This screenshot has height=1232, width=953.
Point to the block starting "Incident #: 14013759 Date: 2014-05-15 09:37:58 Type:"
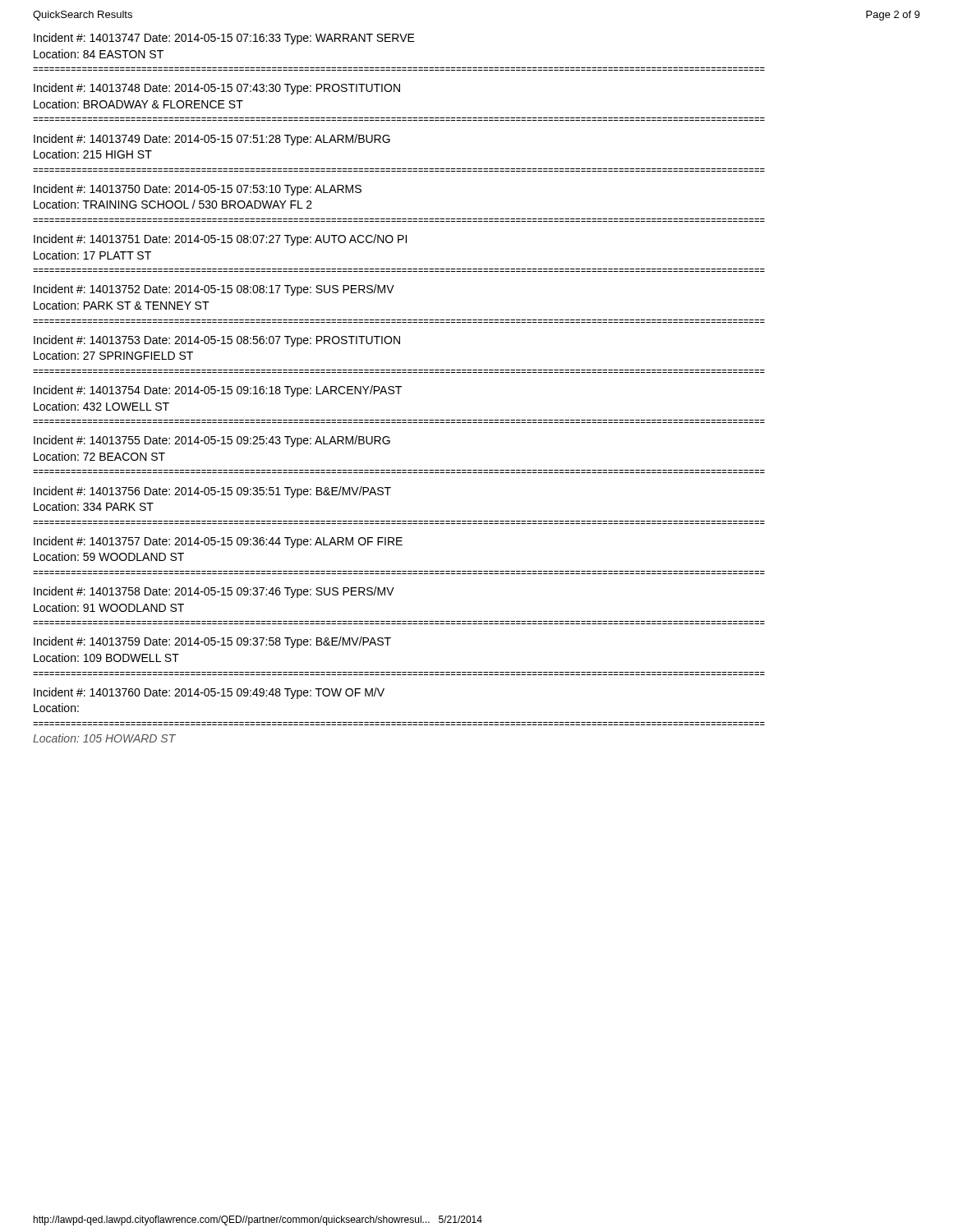[x=212, y=642]
